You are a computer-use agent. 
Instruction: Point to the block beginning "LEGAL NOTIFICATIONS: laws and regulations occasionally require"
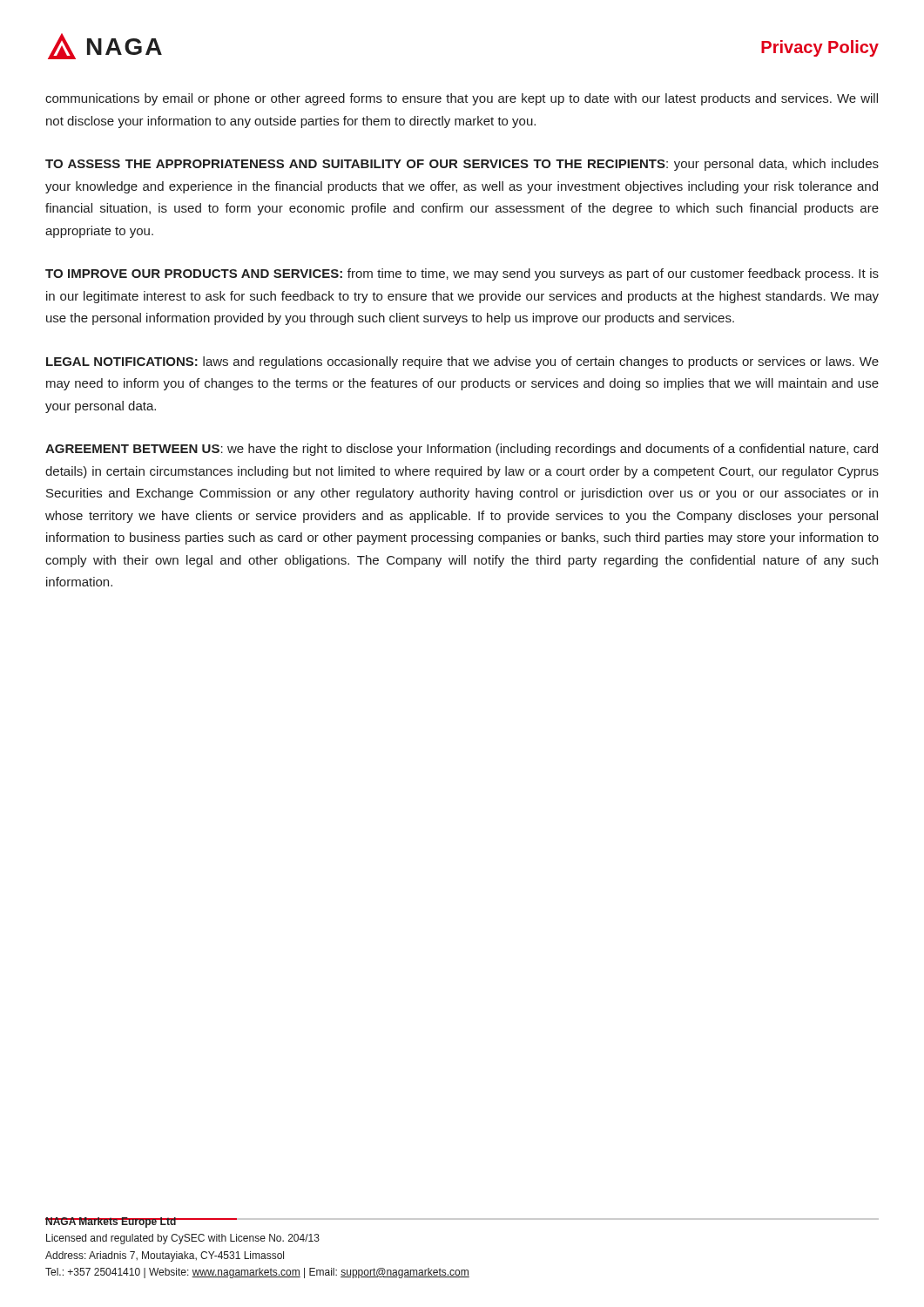(x=462, y=383)
